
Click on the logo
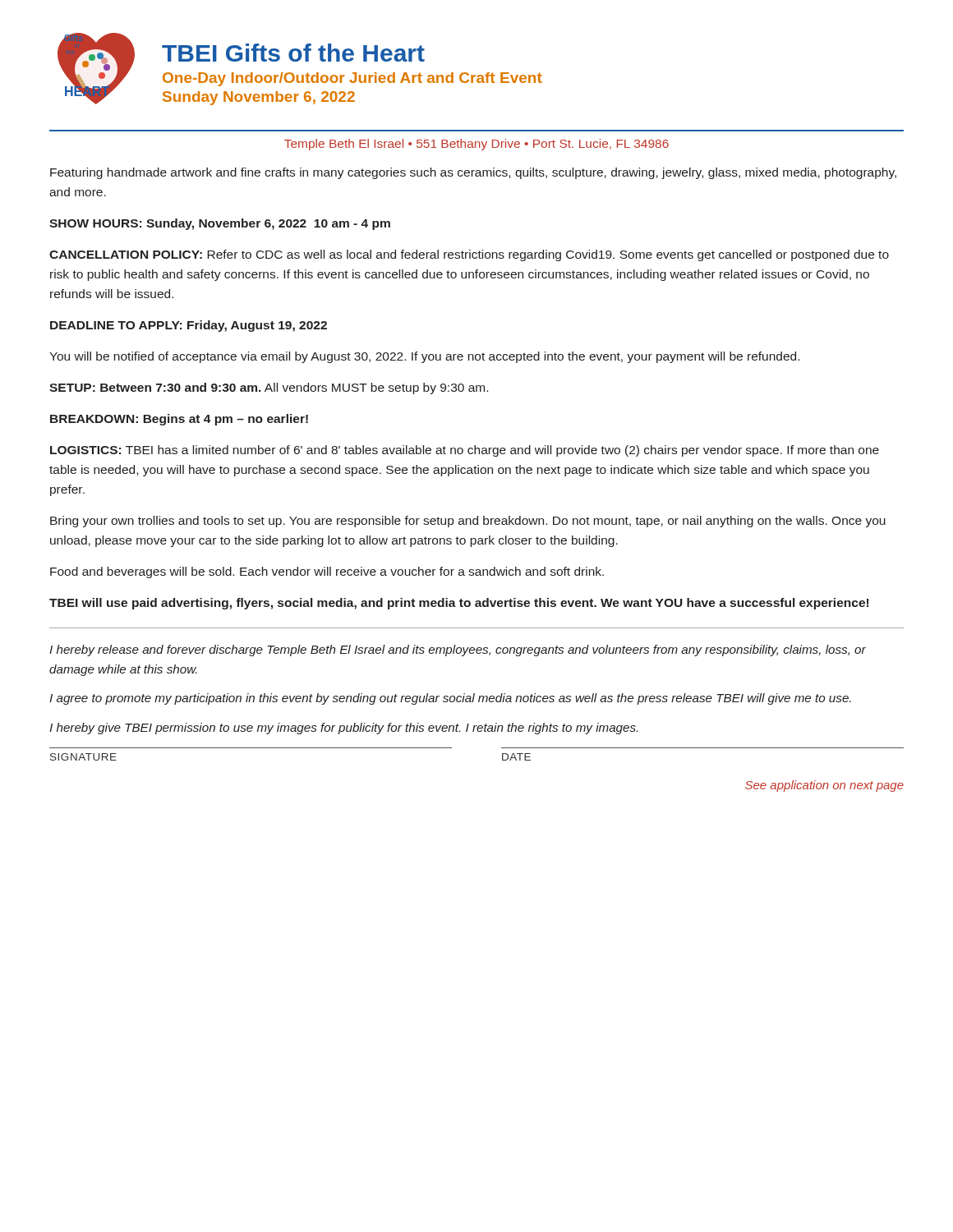click(97, 73)
